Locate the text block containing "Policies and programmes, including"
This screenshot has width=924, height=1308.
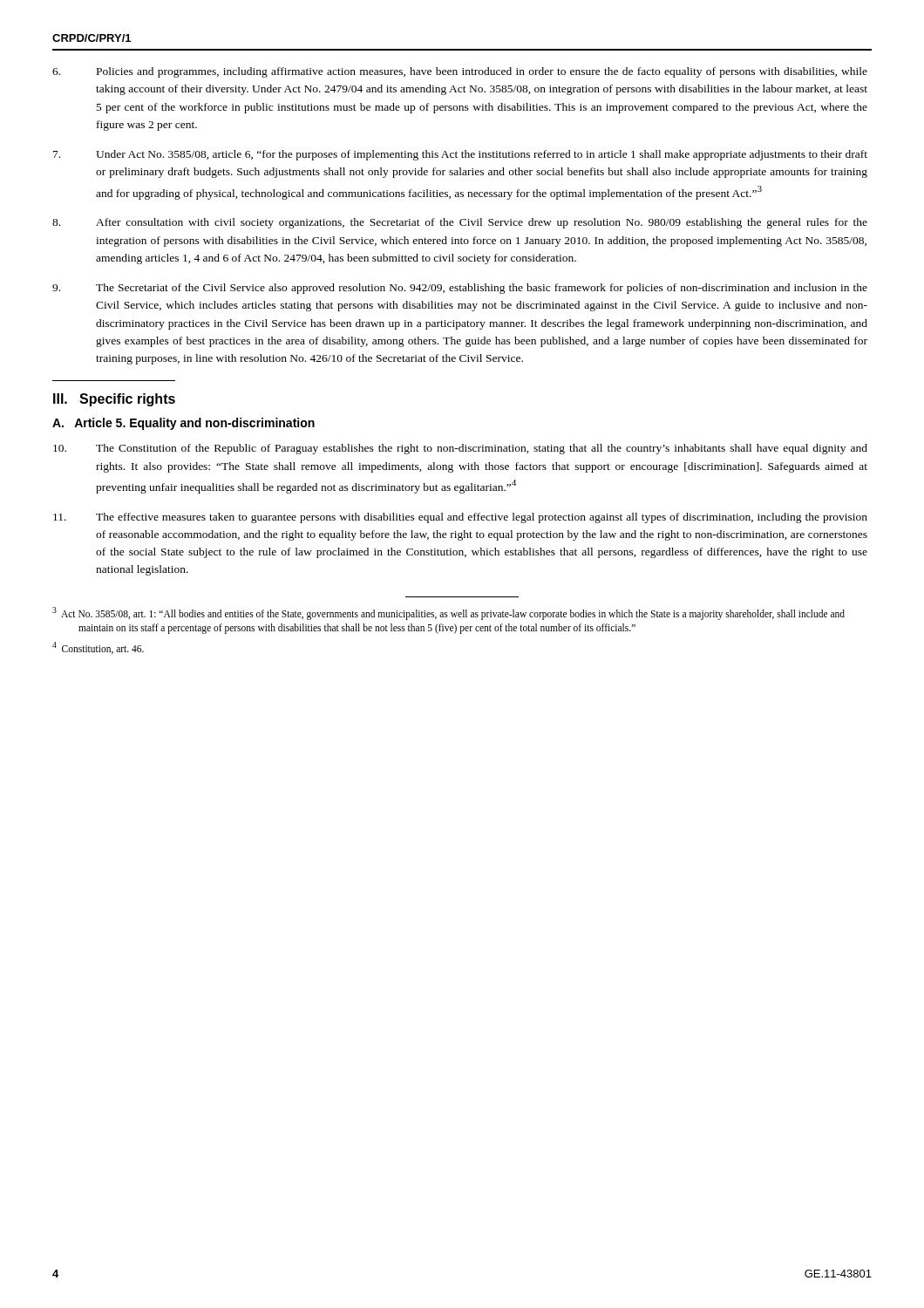(460, 98)
